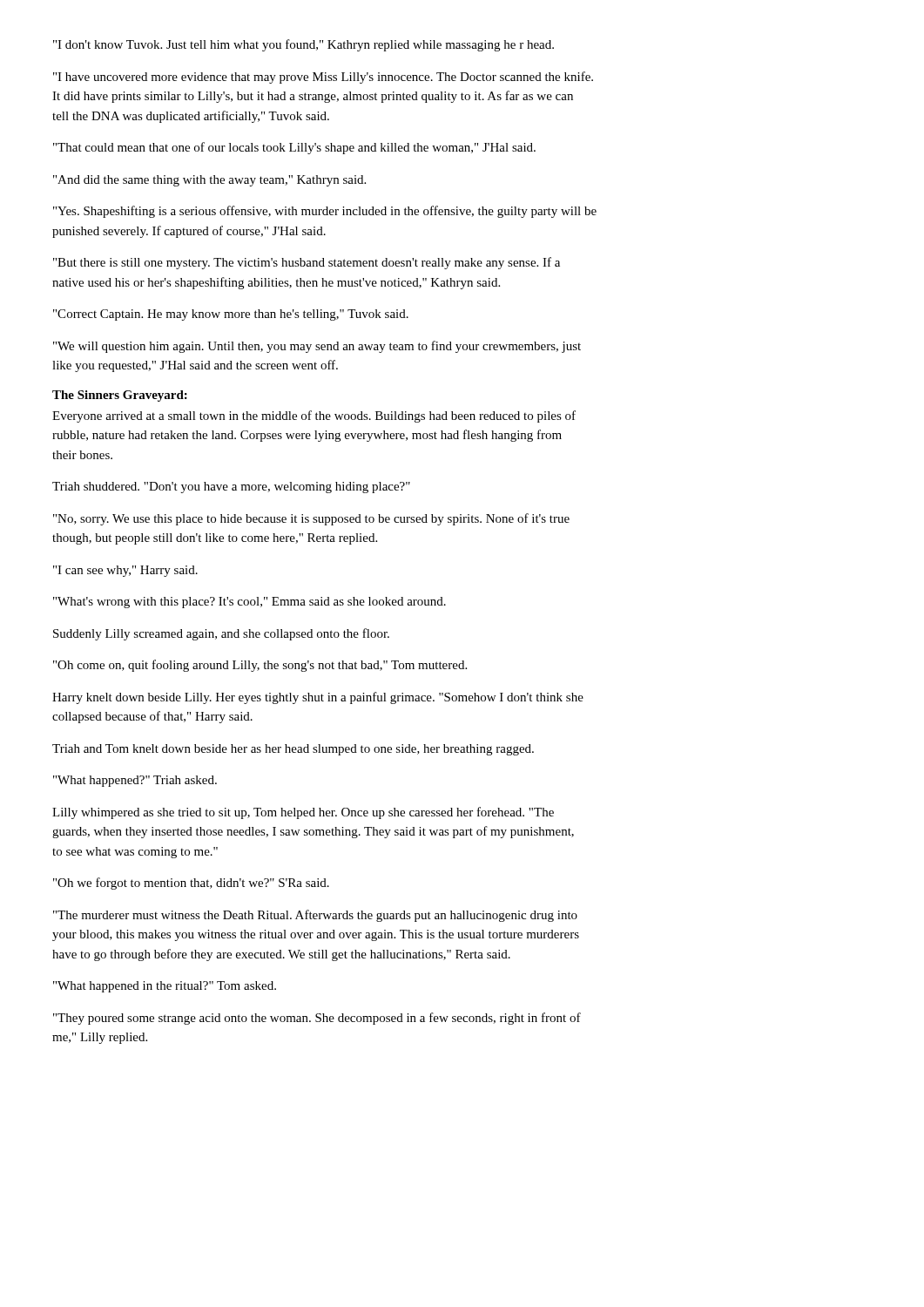
Task: Locate the text starting "Everyone arrived at"
Action: [x=314, y=435]
